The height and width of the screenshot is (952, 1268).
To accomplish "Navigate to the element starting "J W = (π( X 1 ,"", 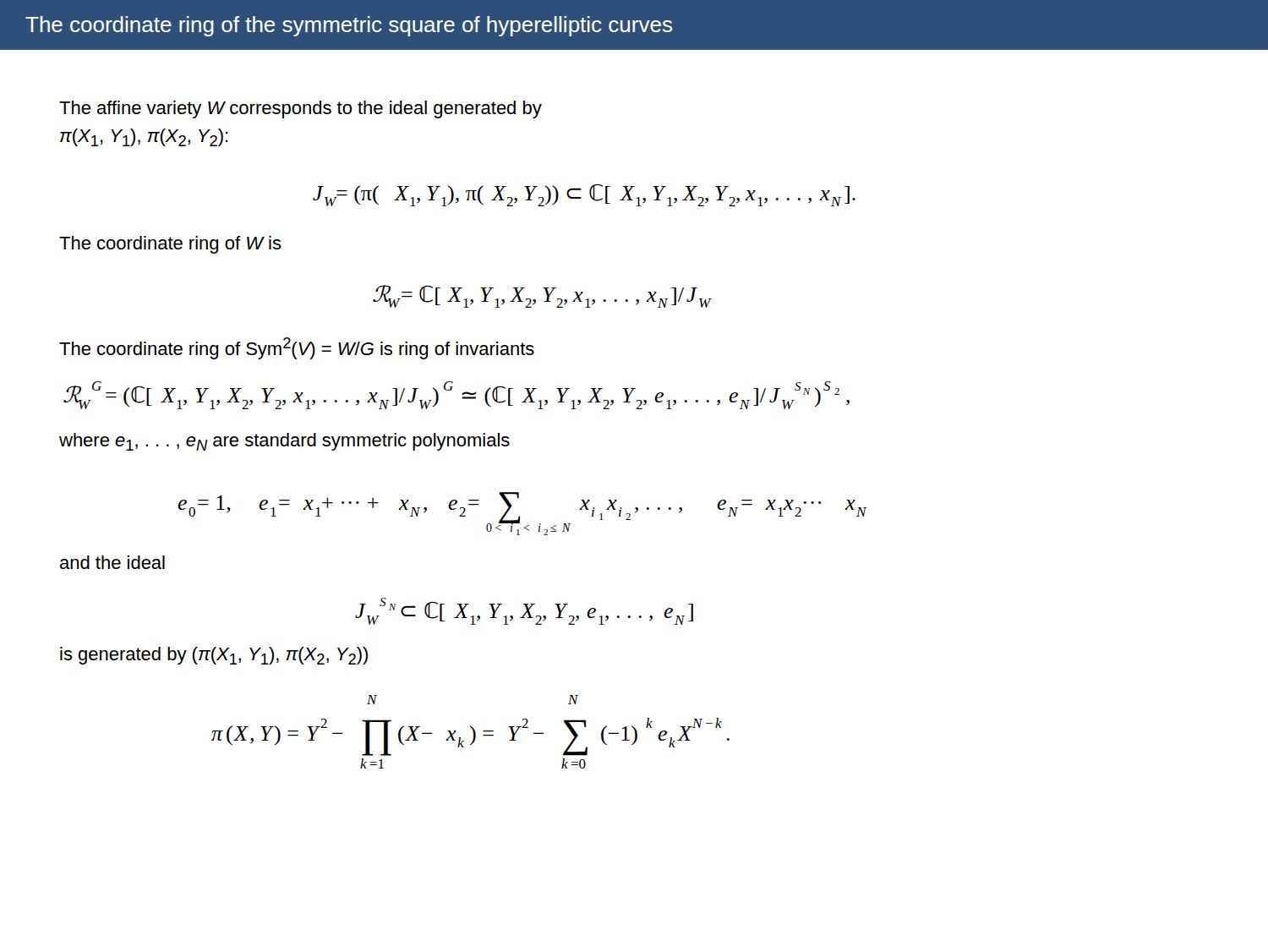I will pyautogui.click(x=634, y=191).
